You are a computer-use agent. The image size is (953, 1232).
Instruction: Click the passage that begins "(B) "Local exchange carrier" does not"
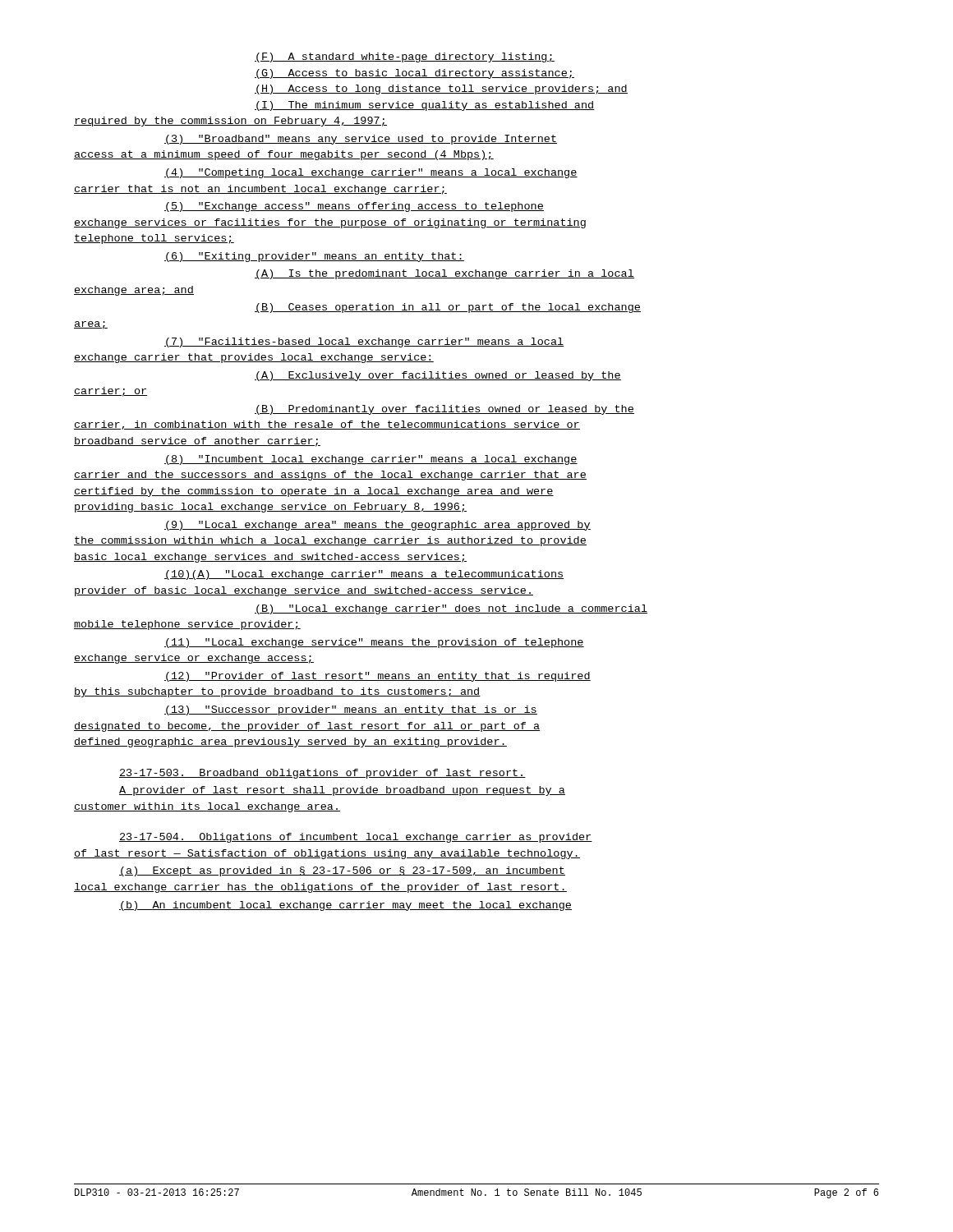tap(476, 617)
